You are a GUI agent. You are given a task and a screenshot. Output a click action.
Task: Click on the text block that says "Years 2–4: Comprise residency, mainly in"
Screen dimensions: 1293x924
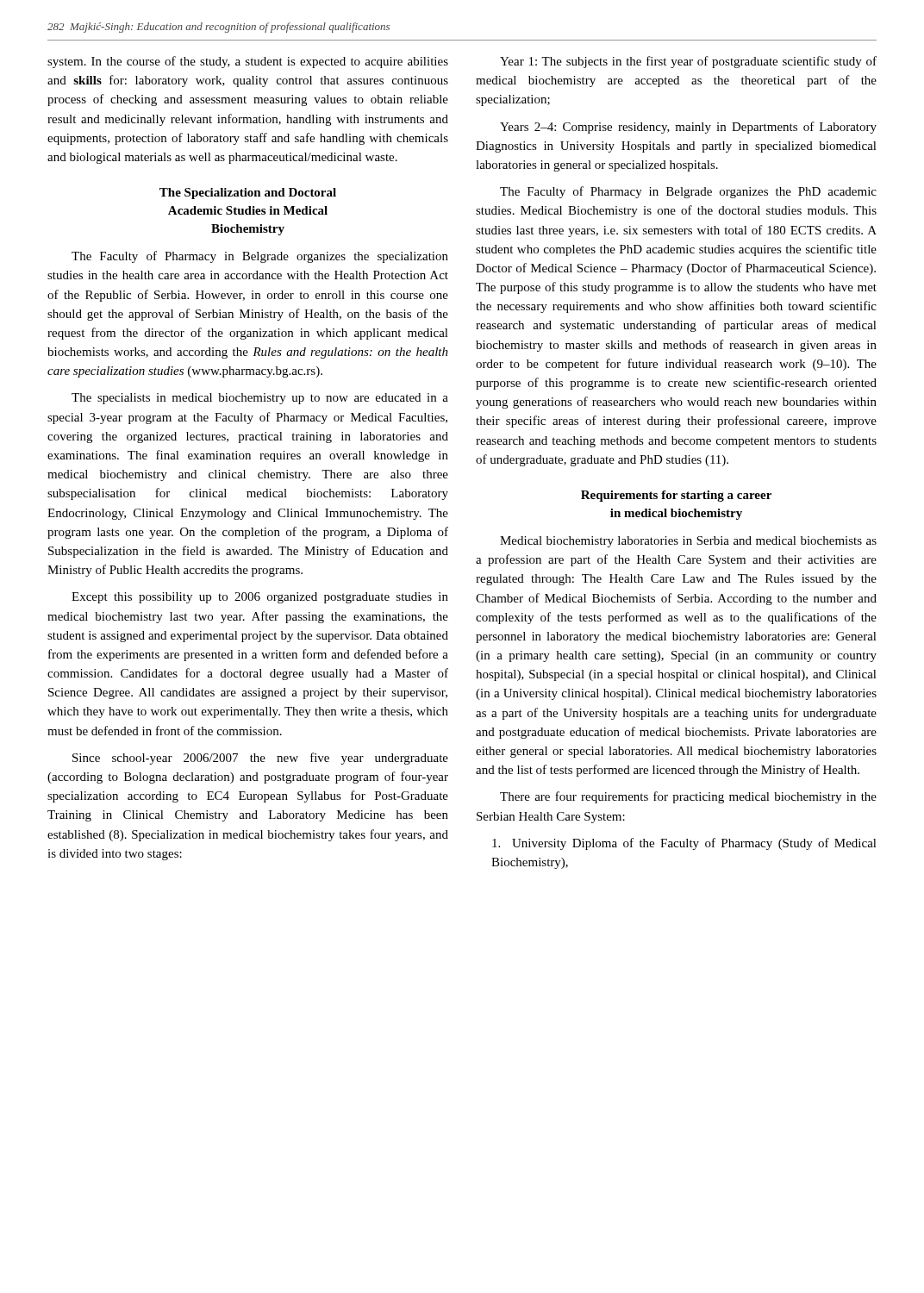pyautogui.click(x=676, y=146)
